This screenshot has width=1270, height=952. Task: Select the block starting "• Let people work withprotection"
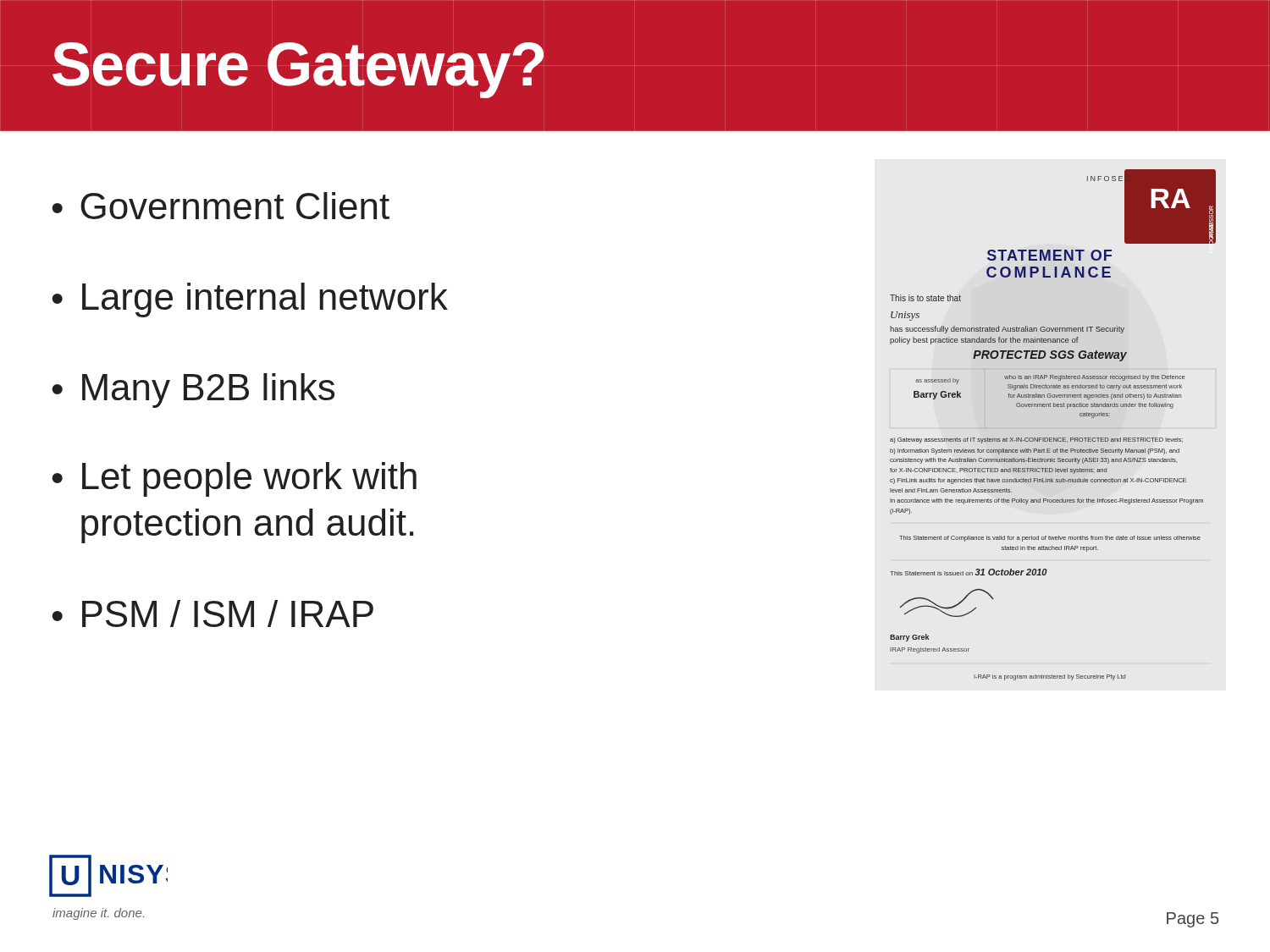point(235,499)
